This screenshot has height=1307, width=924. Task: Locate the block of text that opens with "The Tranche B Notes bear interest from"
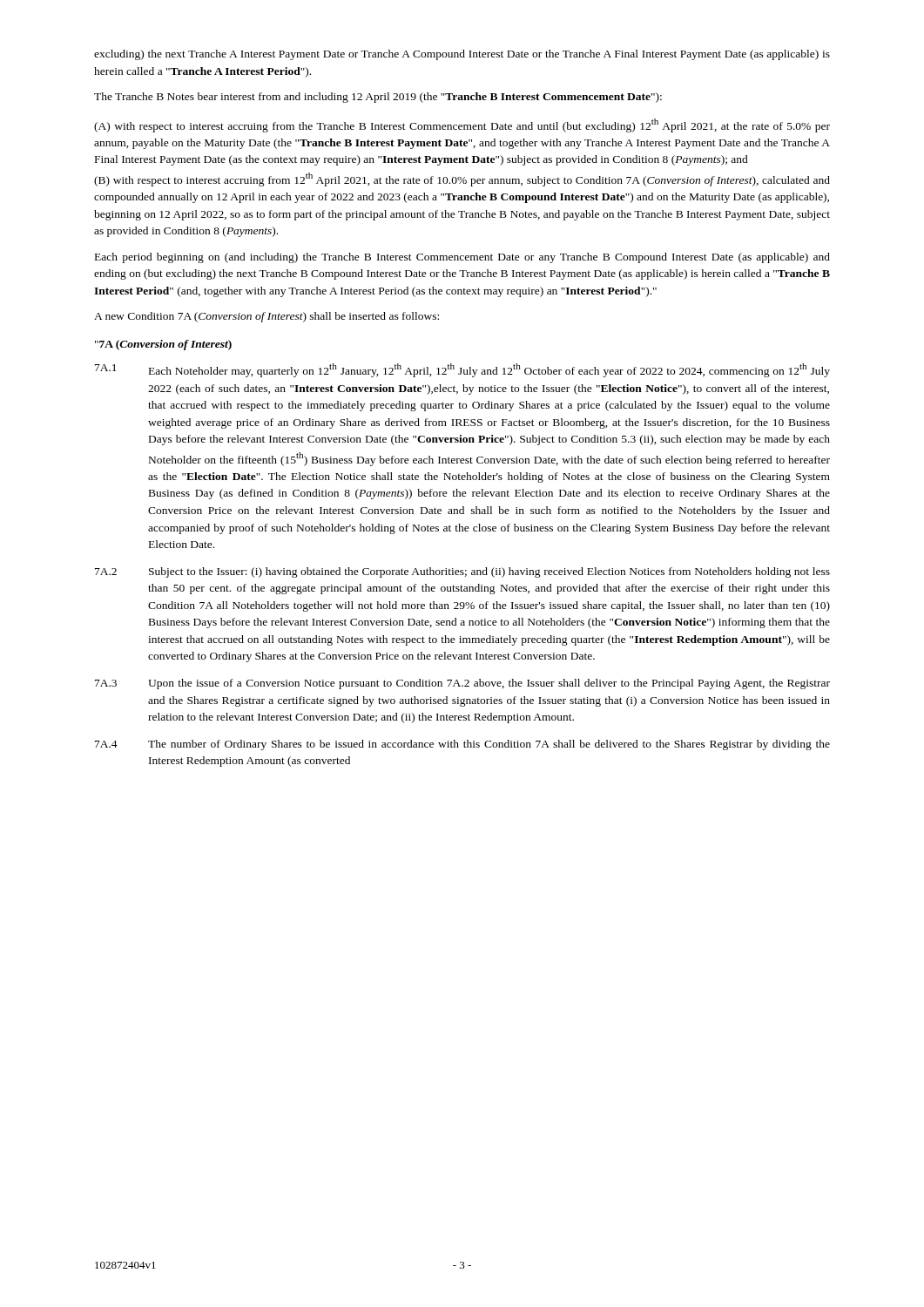(x=462, y=97)
